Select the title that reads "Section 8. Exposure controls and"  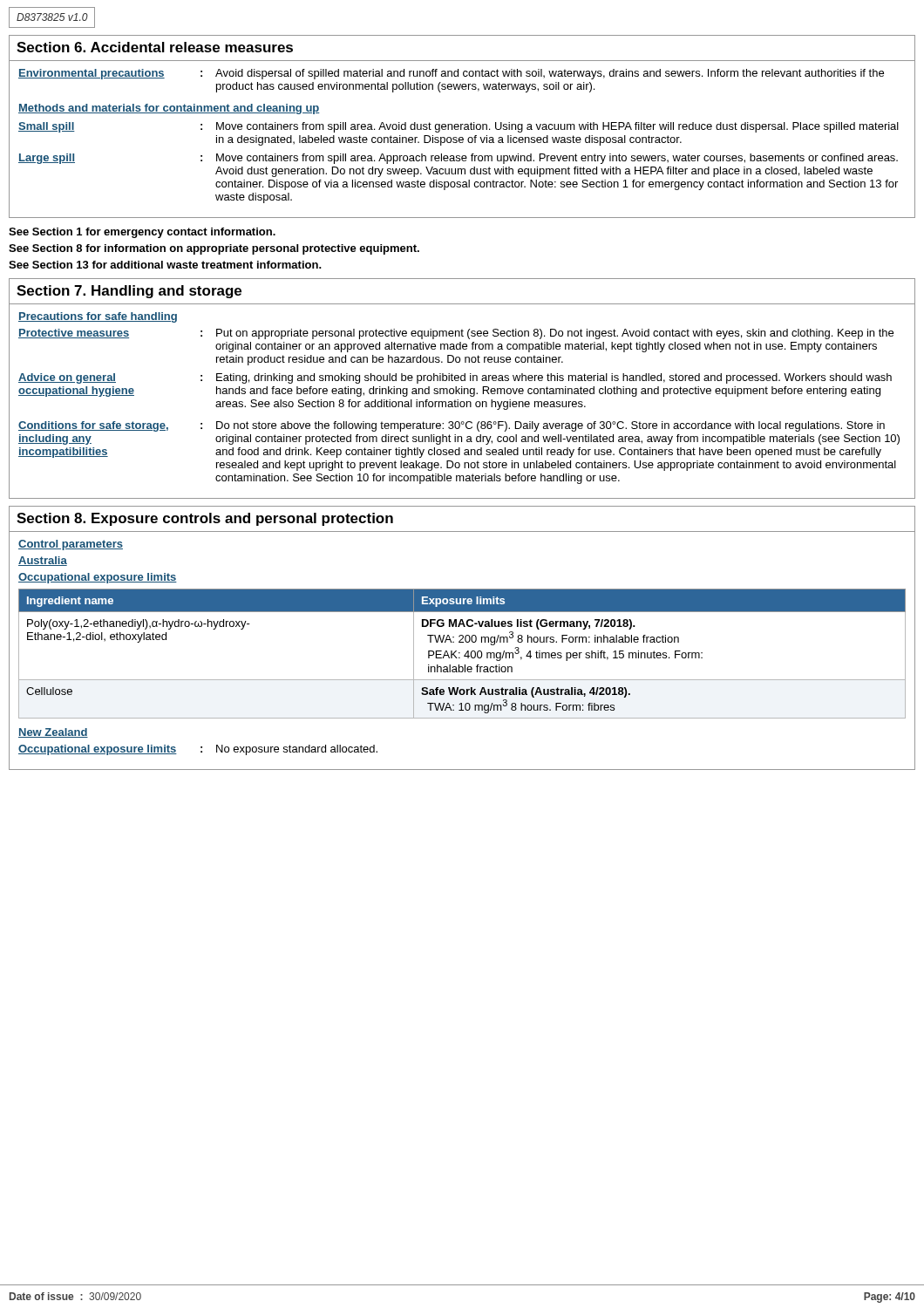[x=205, y=518]
